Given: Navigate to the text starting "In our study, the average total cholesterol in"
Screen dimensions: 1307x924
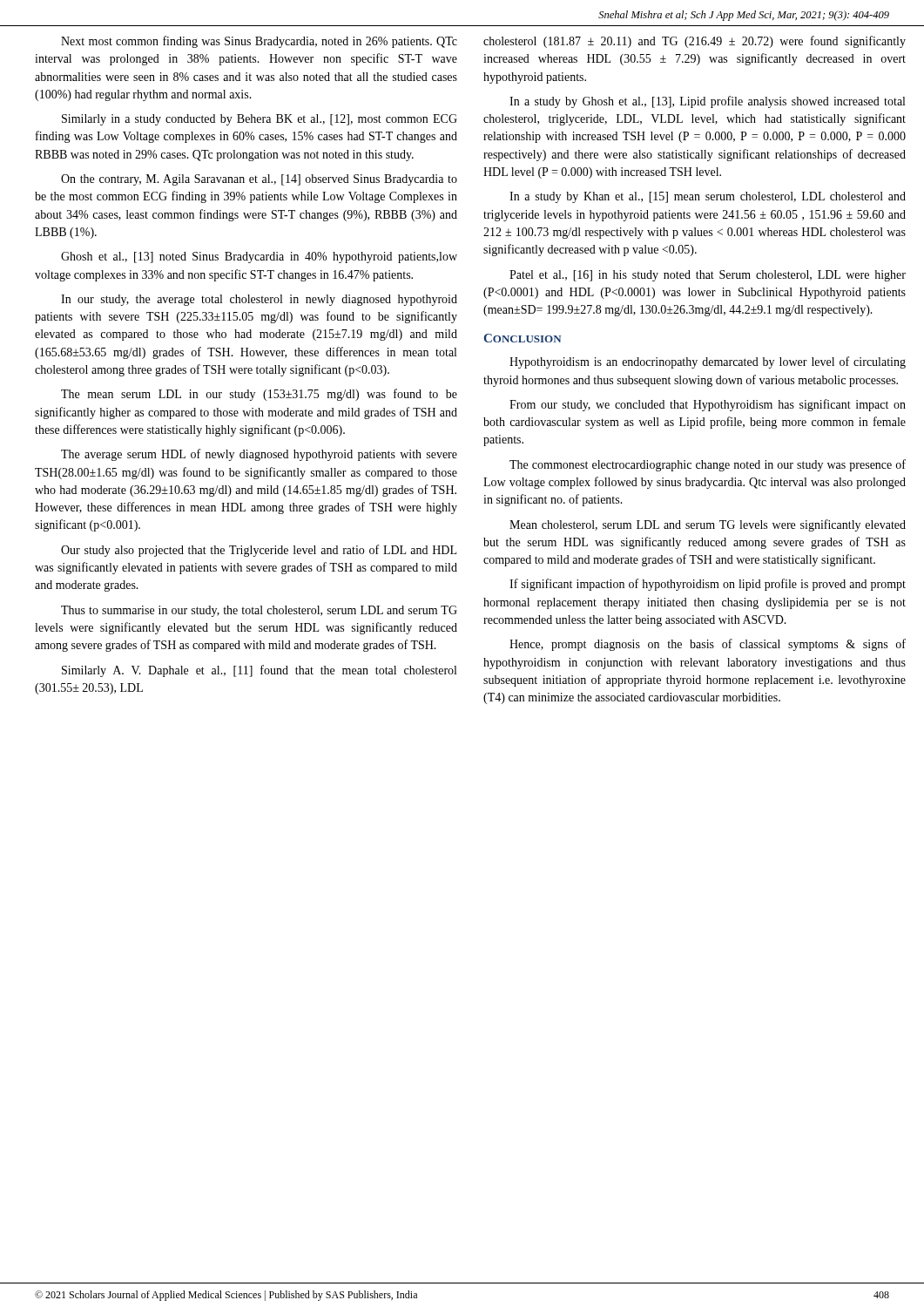Looking at the screenshot, I should [x=246, y=335].
